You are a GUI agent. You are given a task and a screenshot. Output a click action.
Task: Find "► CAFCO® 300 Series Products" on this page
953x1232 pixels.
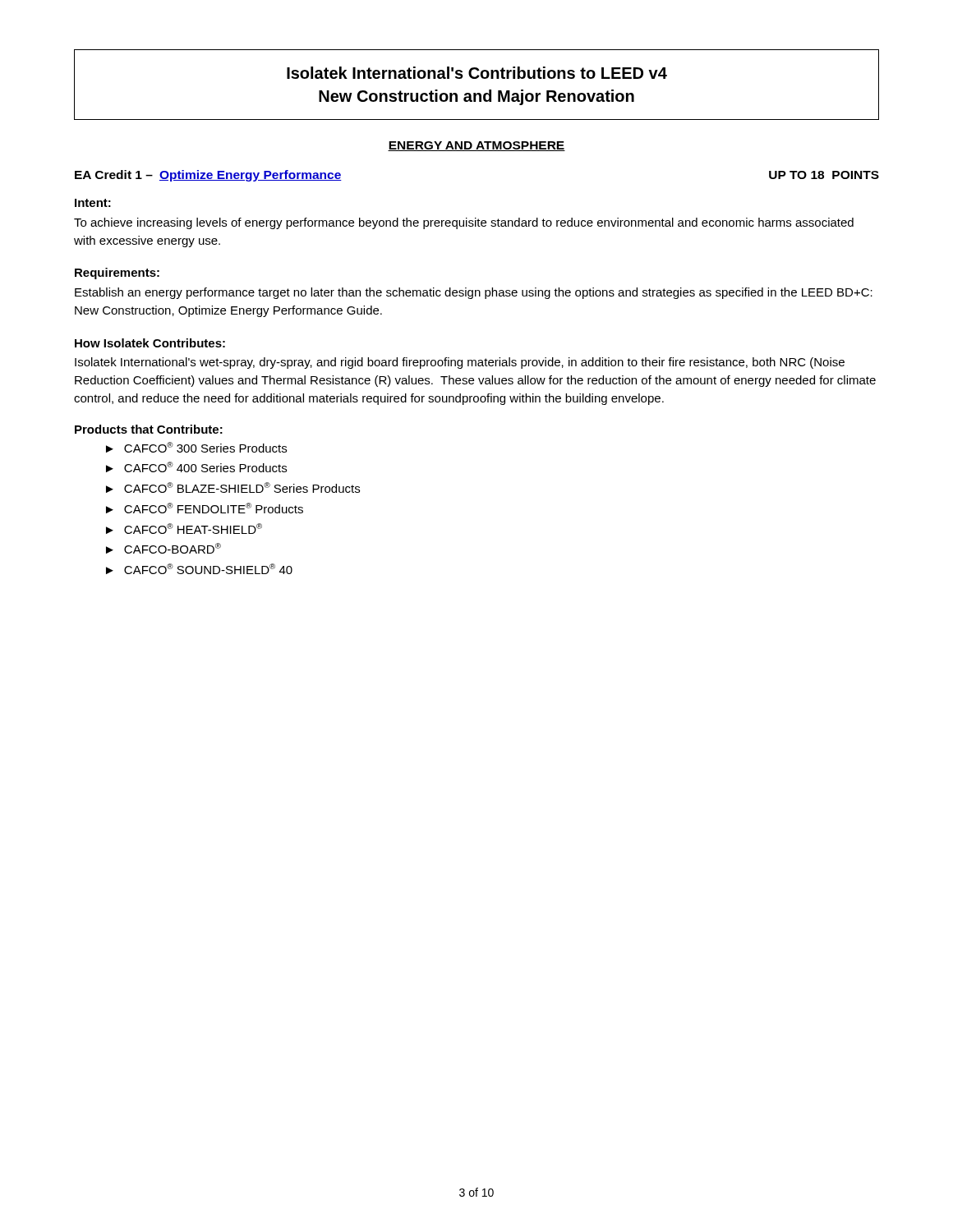coord(195,448)
